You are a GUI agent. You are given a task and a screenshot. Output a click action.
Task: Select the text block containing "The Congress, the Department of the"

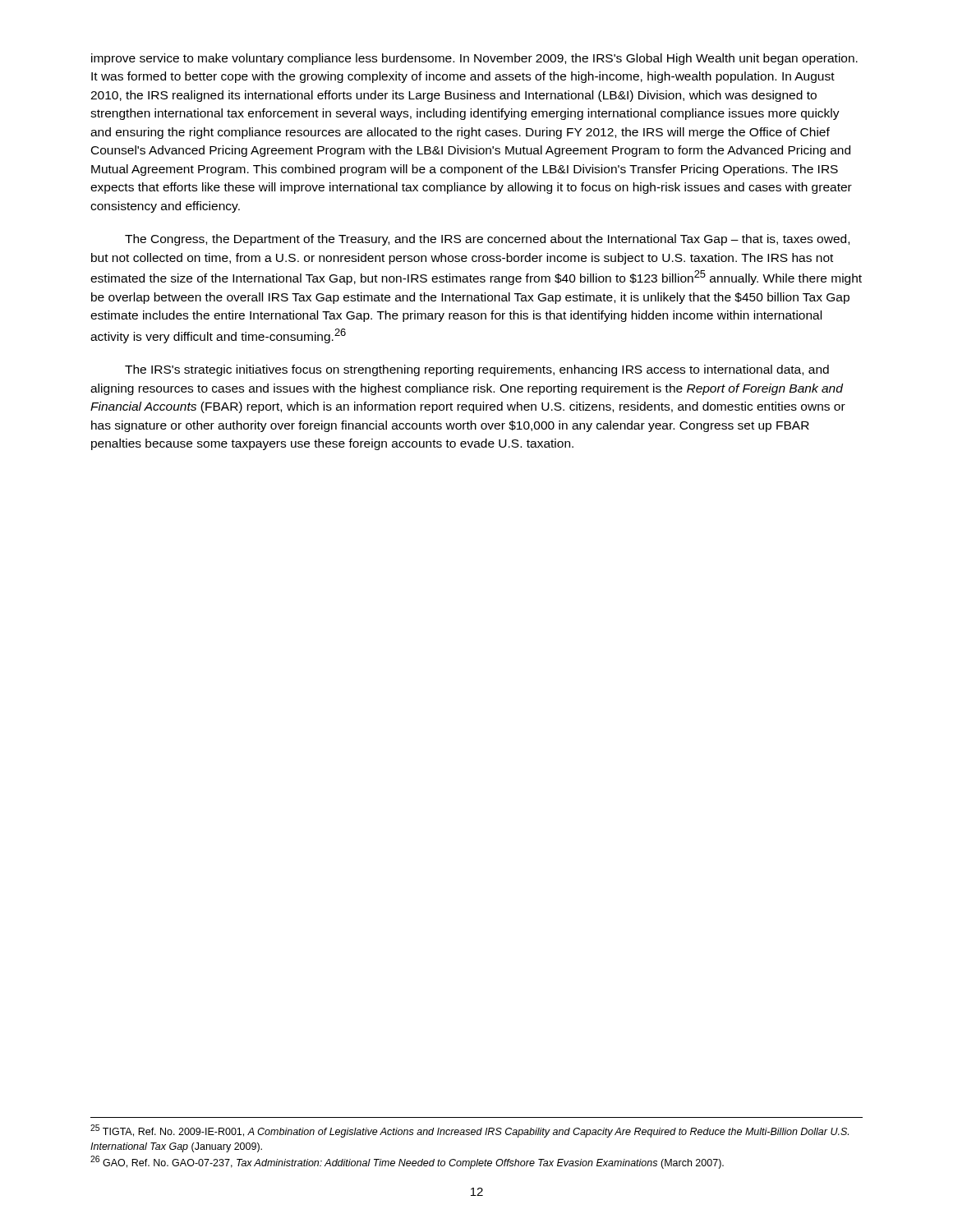click(476, 288)
